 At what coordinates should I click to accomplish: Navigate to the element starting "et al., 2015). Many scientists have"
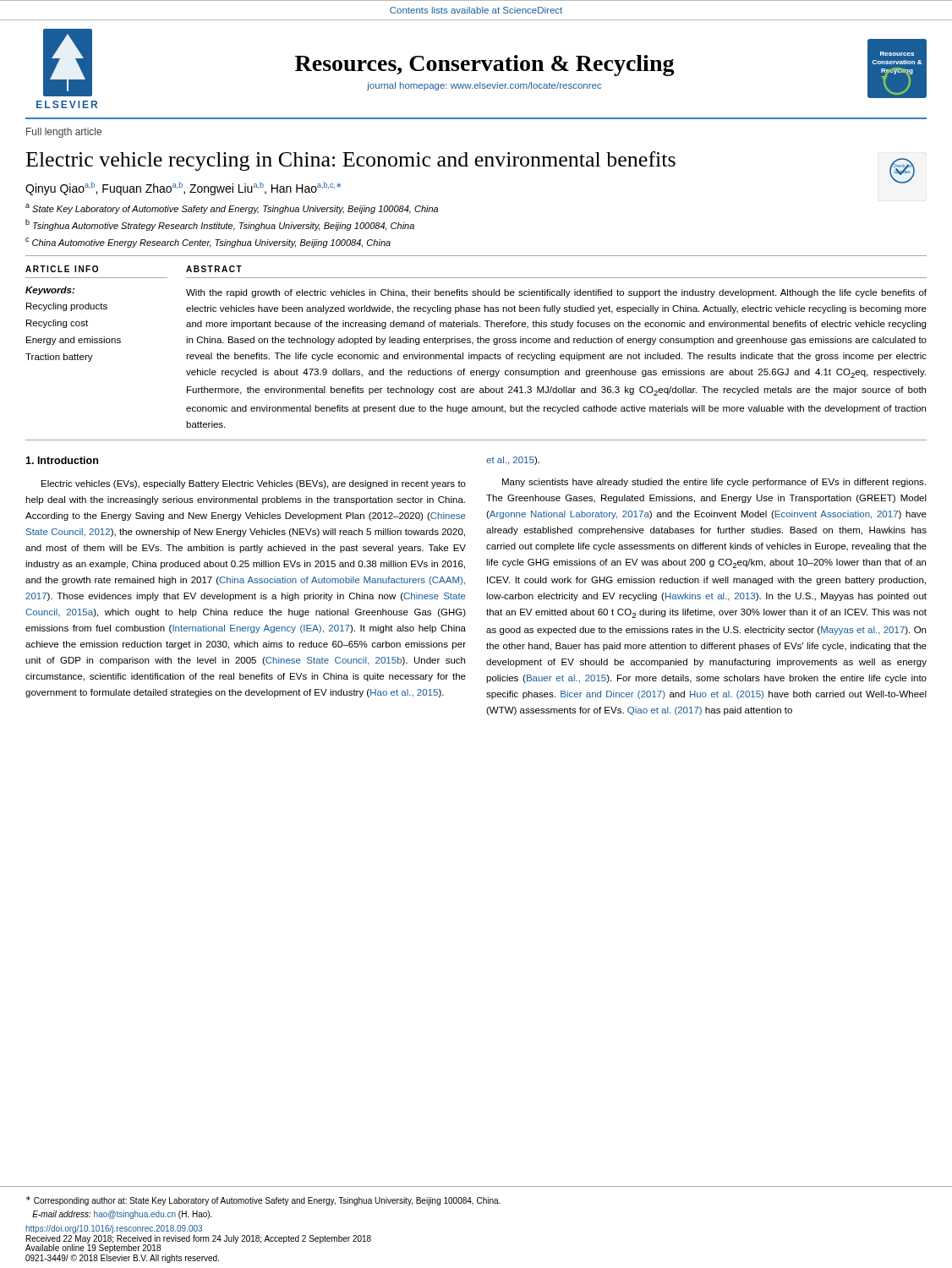tap(706, 585)
